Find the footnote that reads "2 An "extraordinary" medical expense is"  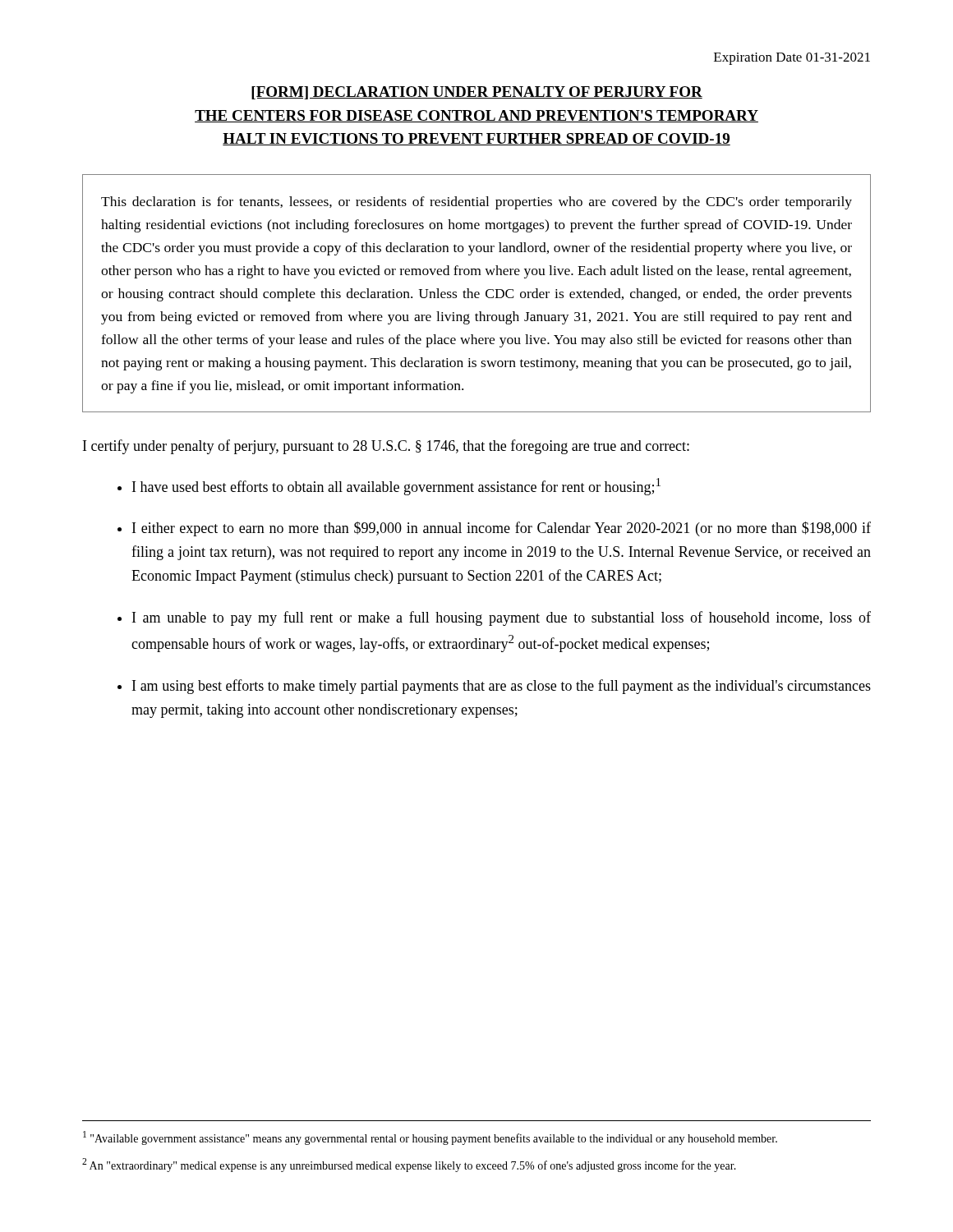point(409,1164)
